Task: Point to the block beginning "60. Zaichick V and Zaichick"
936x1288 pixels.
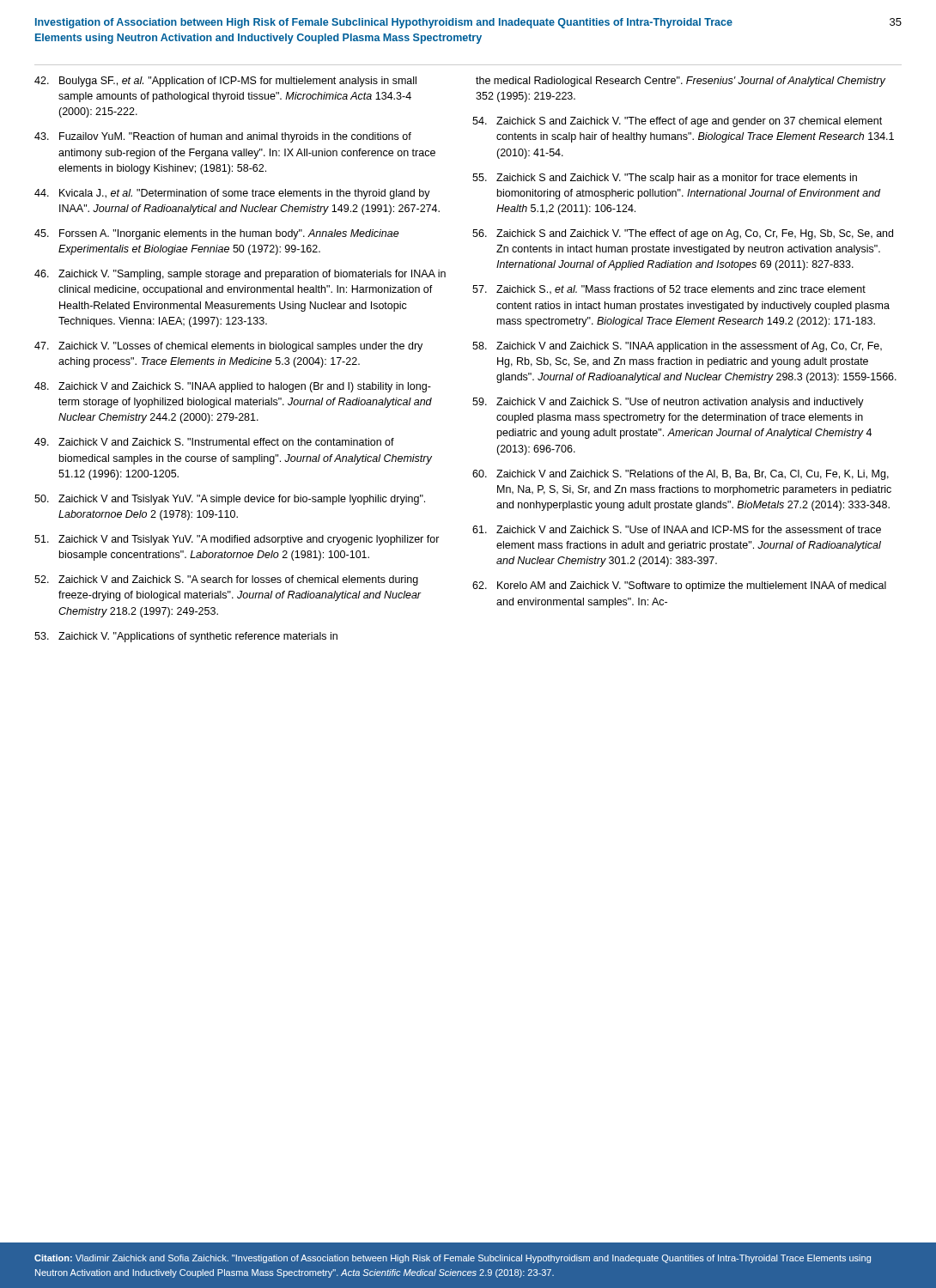Action: coord(687,489)
